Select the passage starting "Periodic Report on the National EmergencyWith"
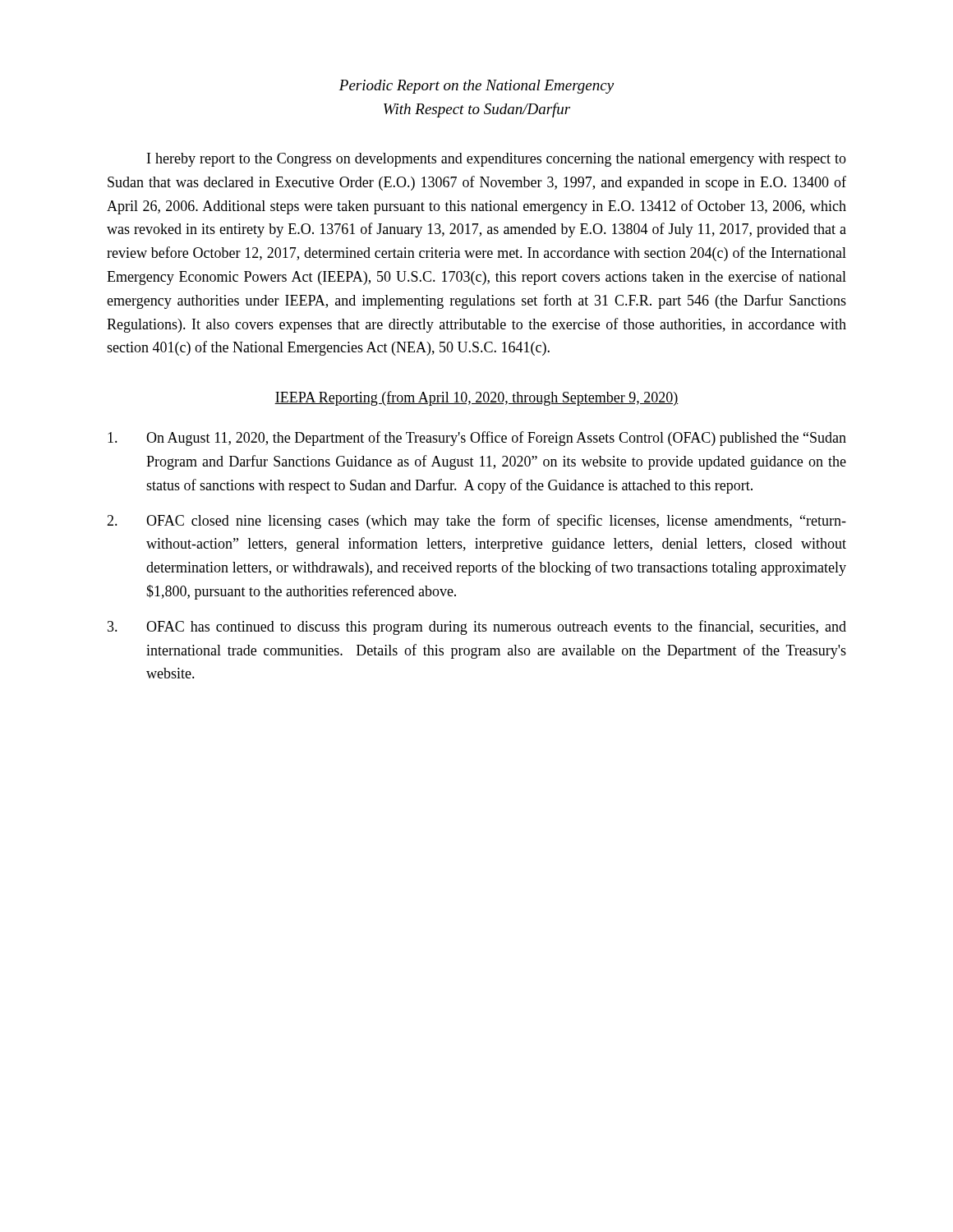This screenshot has height=1232, width=953. [x=476, y=97]
